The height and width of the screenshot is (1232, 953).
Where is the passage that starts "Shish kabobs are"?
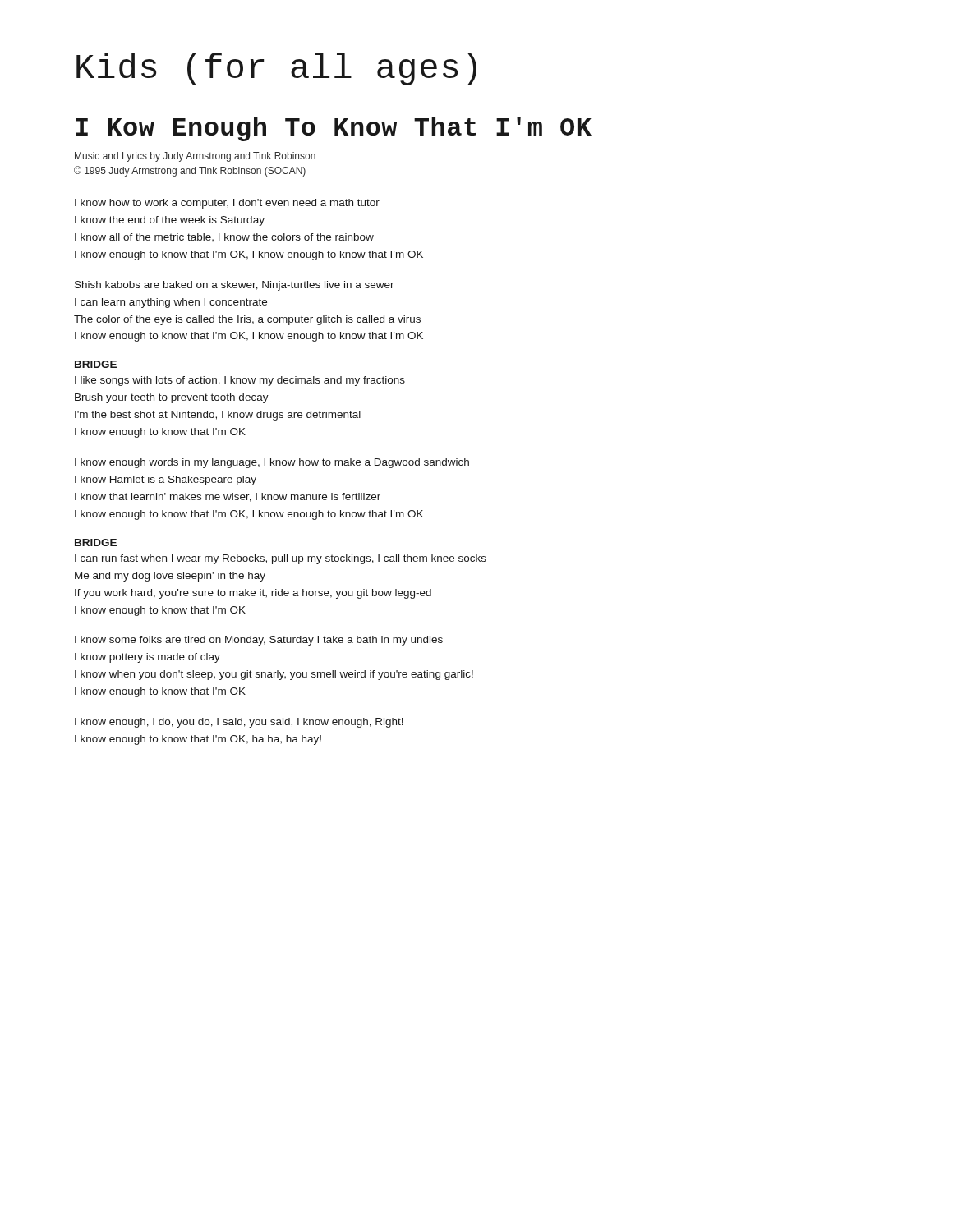(235, 286)
